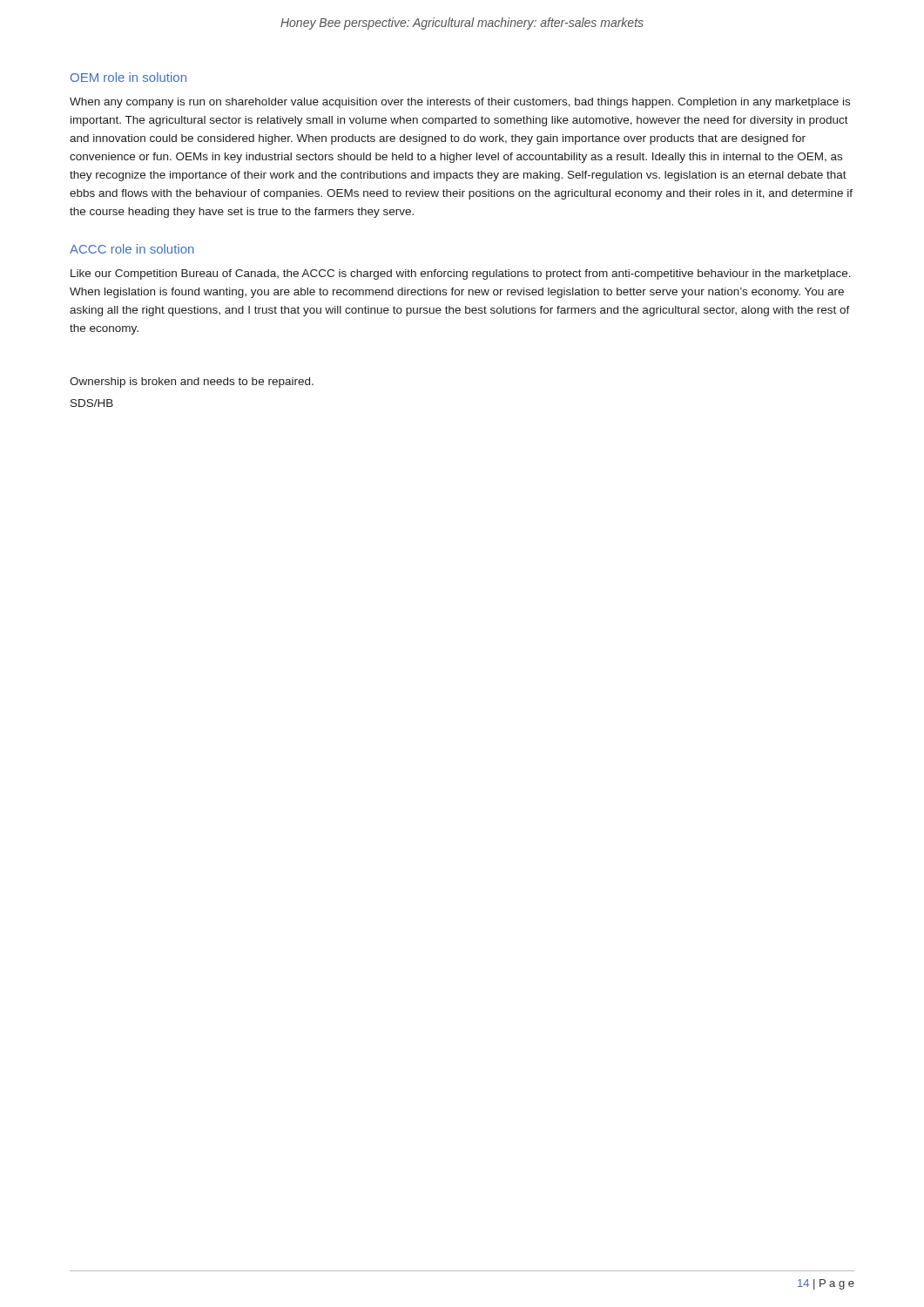Point to the section header beginning "ACCC role in"
The image size is (924, 1307).
pos(132,249)
